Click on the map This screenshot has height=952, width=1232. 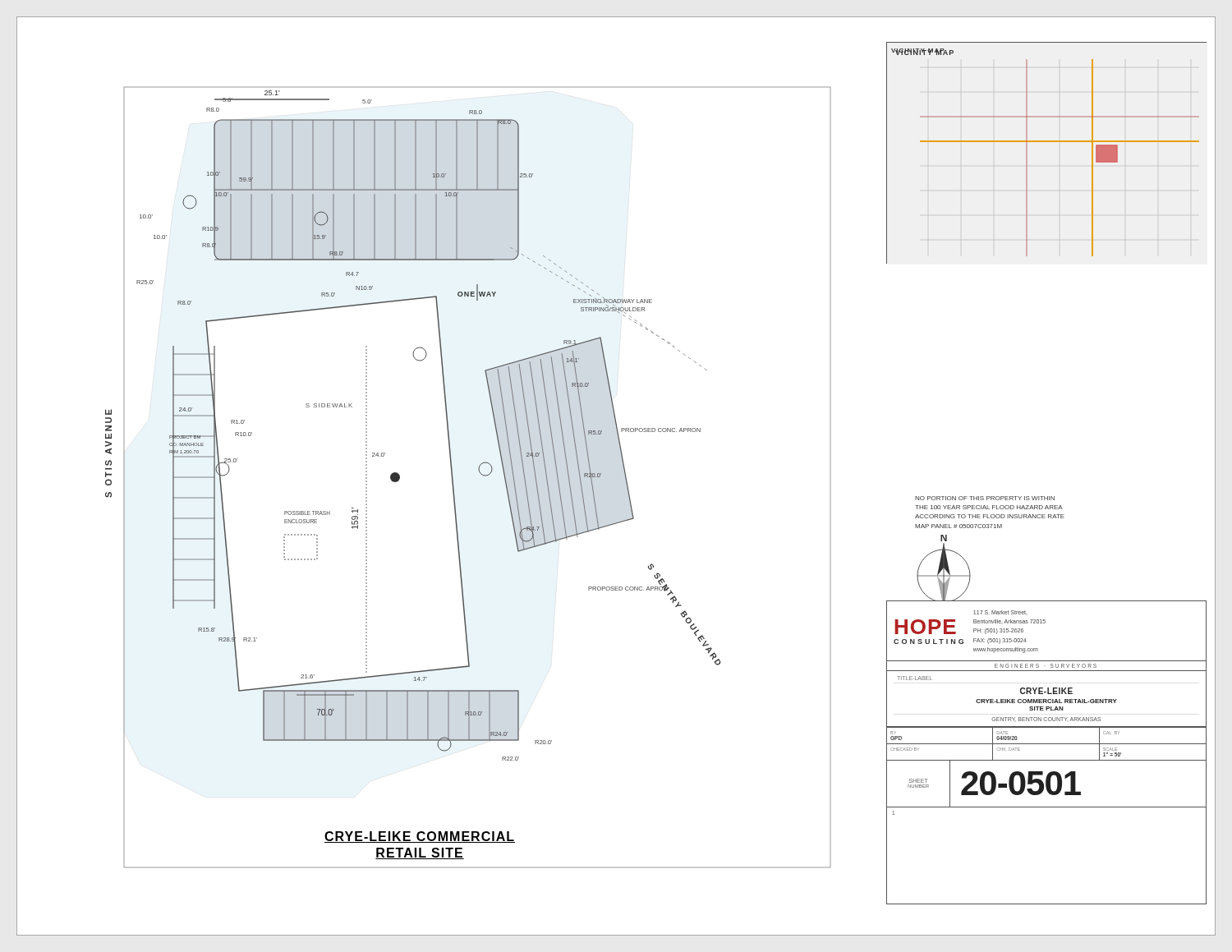[x=1046, y=153]
